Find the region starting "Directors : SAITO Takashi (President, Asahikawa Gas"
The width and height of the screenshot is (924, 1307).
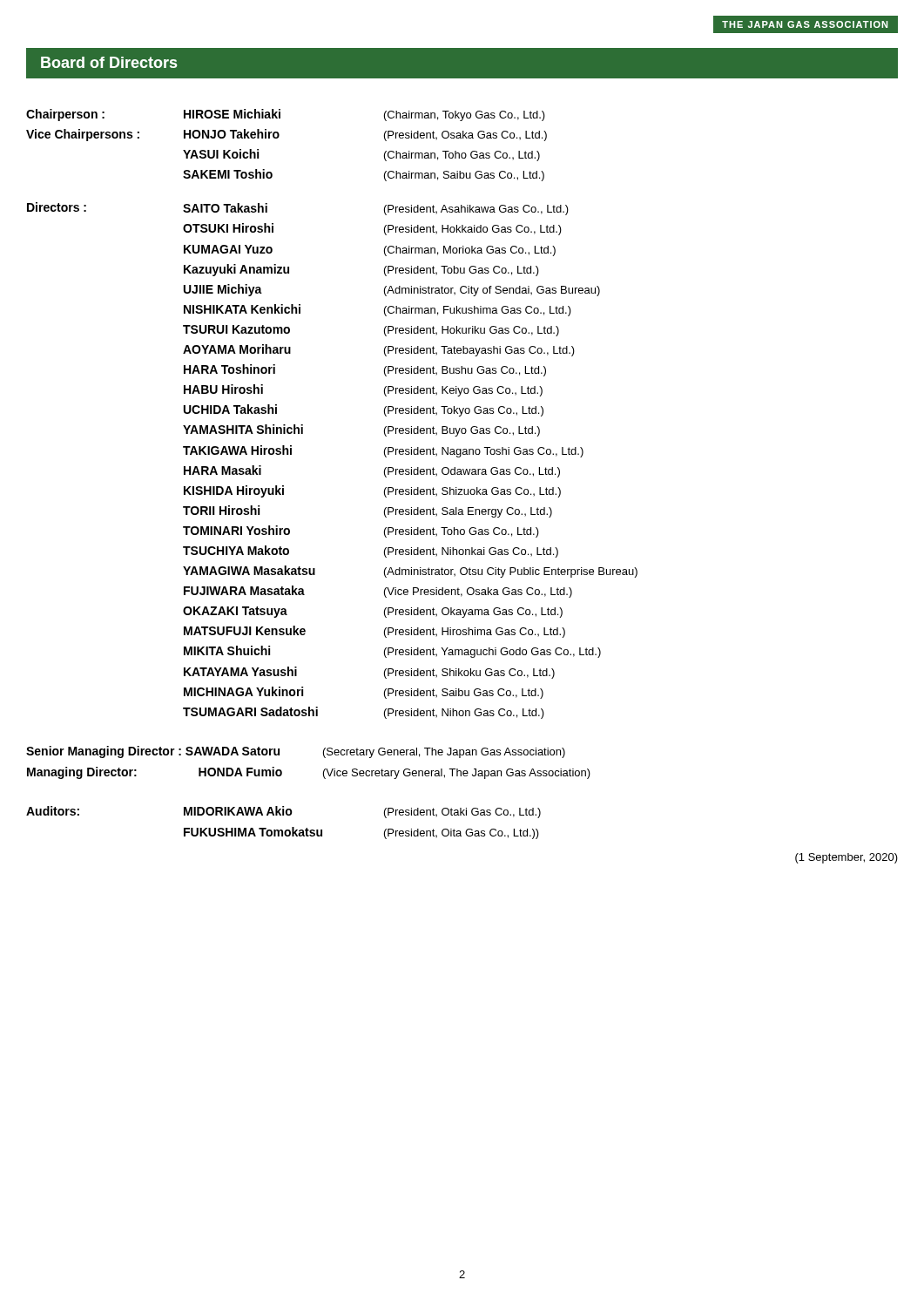point(462,461)
